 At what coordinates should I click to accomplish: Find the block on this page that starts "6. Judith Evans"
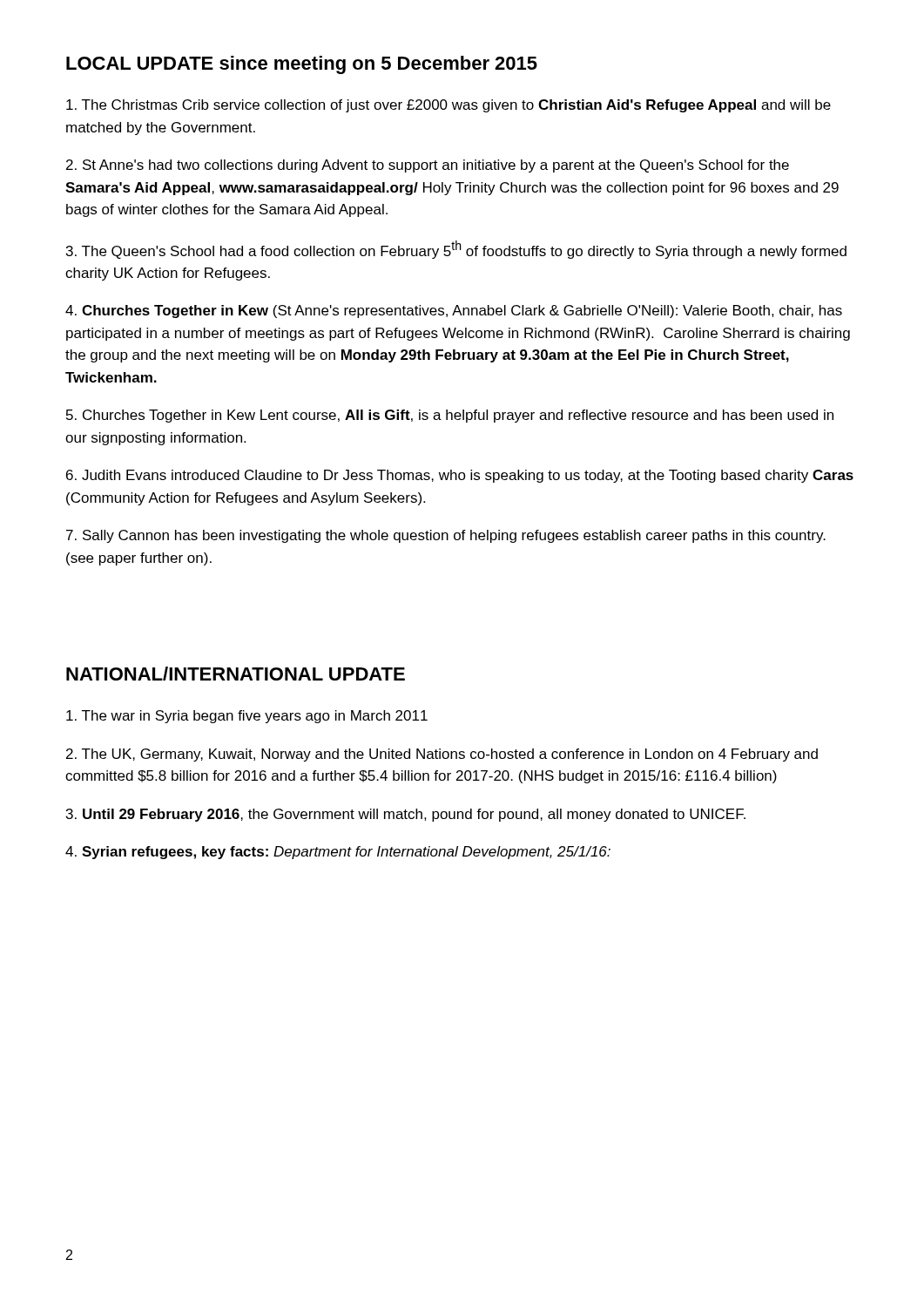(460, 487)
